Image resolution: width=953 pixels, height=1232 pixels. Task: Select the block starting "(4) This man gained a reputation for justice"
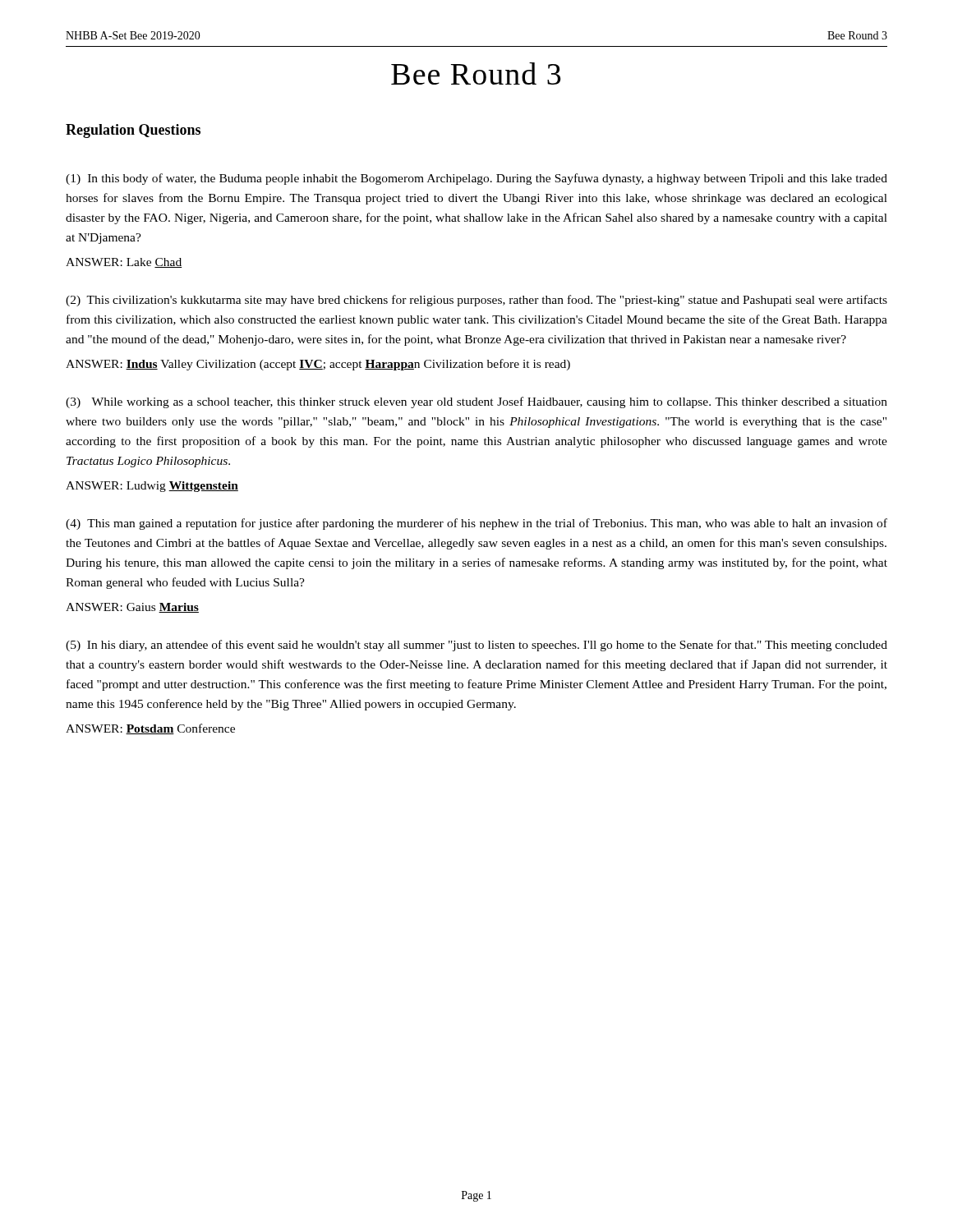click(x=476, y=553)
